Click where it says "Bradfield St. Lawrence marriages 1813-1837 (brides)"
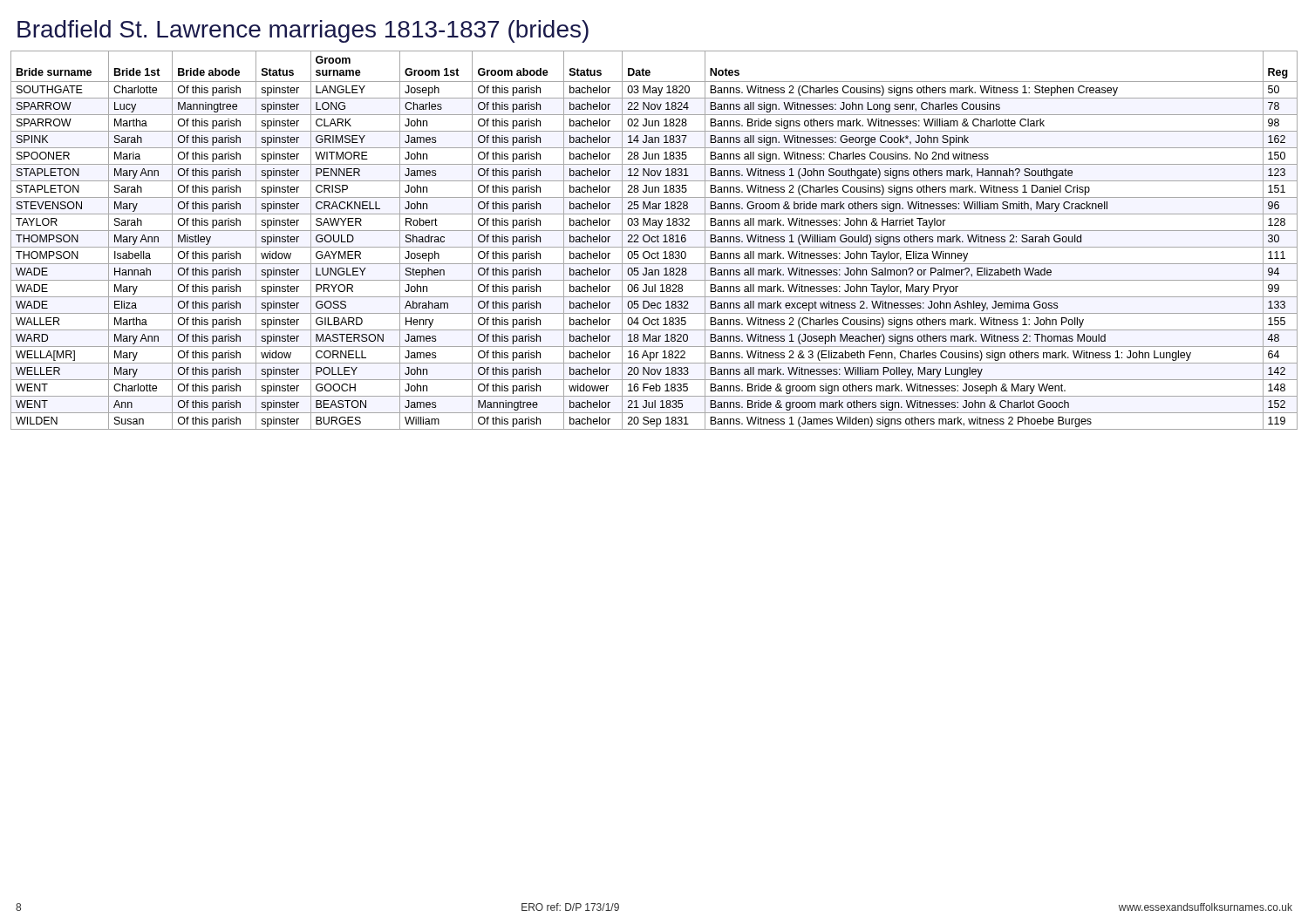This screenshot has height=924, width=1308. [x=303, y=29]
